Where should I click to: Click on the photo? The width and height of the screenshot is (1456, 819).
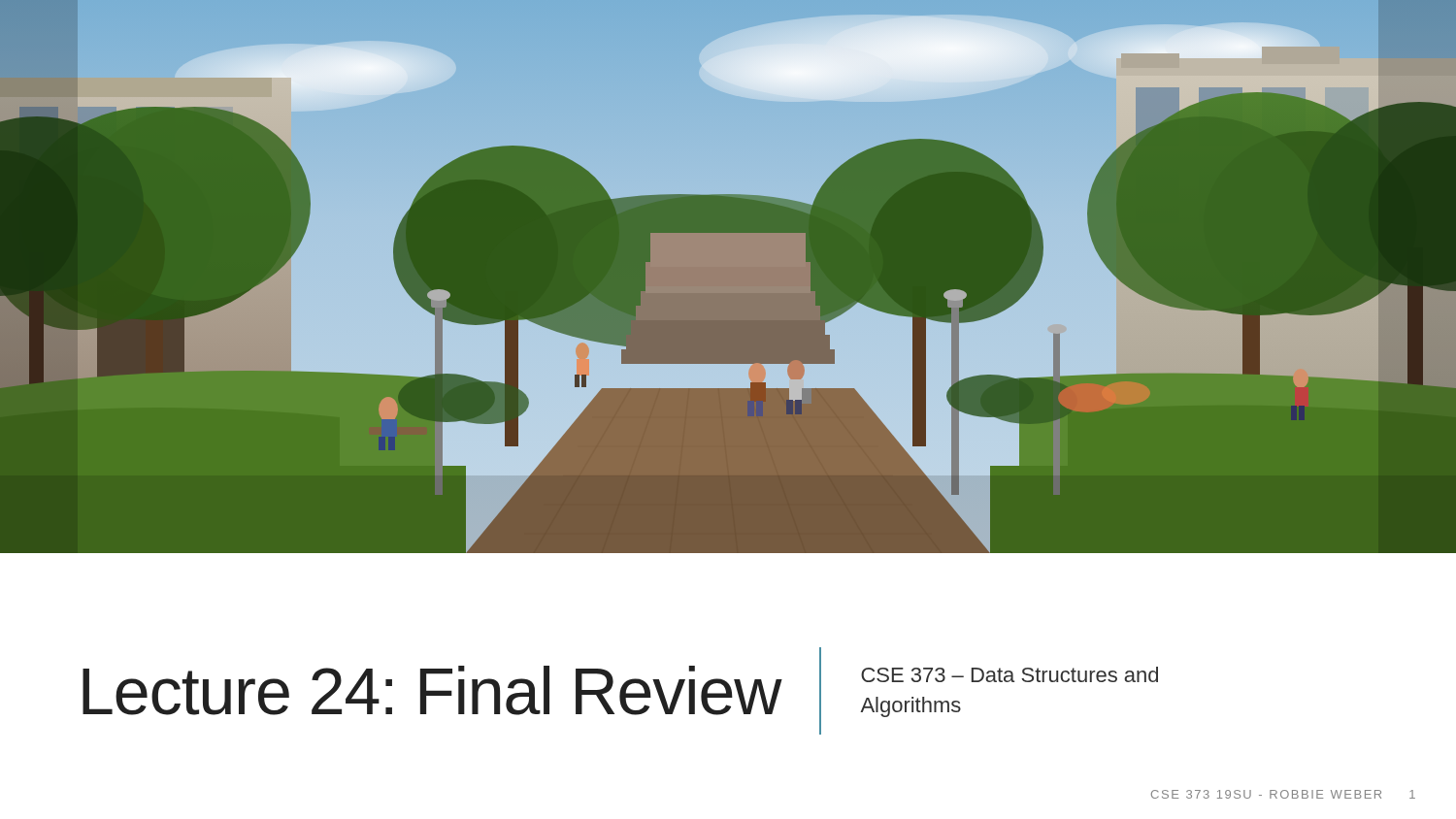pyautogui.click(x=728, y=277)
